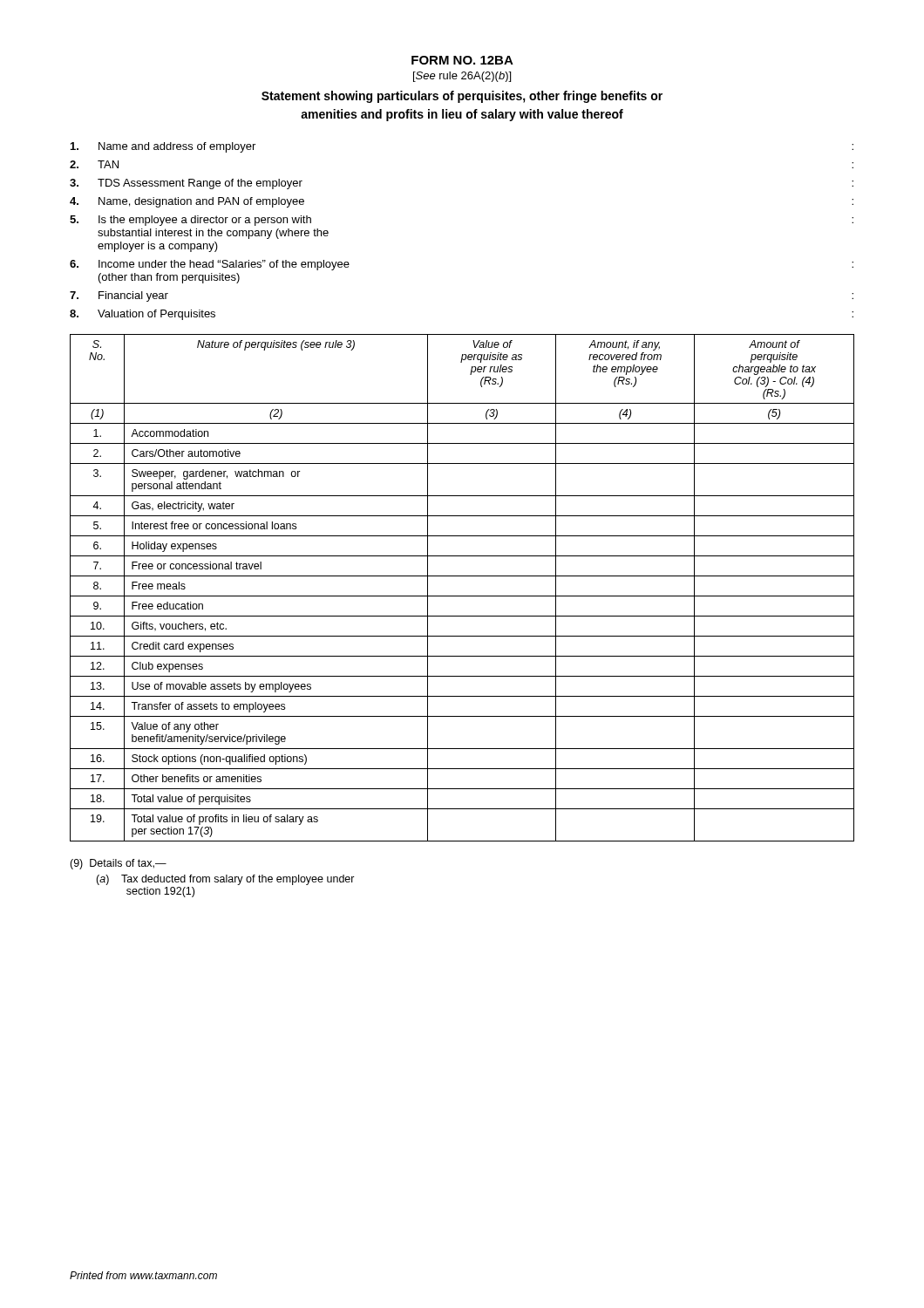924x1308 pixels.
Task: Point to the text block starting "4. Name, designation and PAN of"
Action: (198, 202)
